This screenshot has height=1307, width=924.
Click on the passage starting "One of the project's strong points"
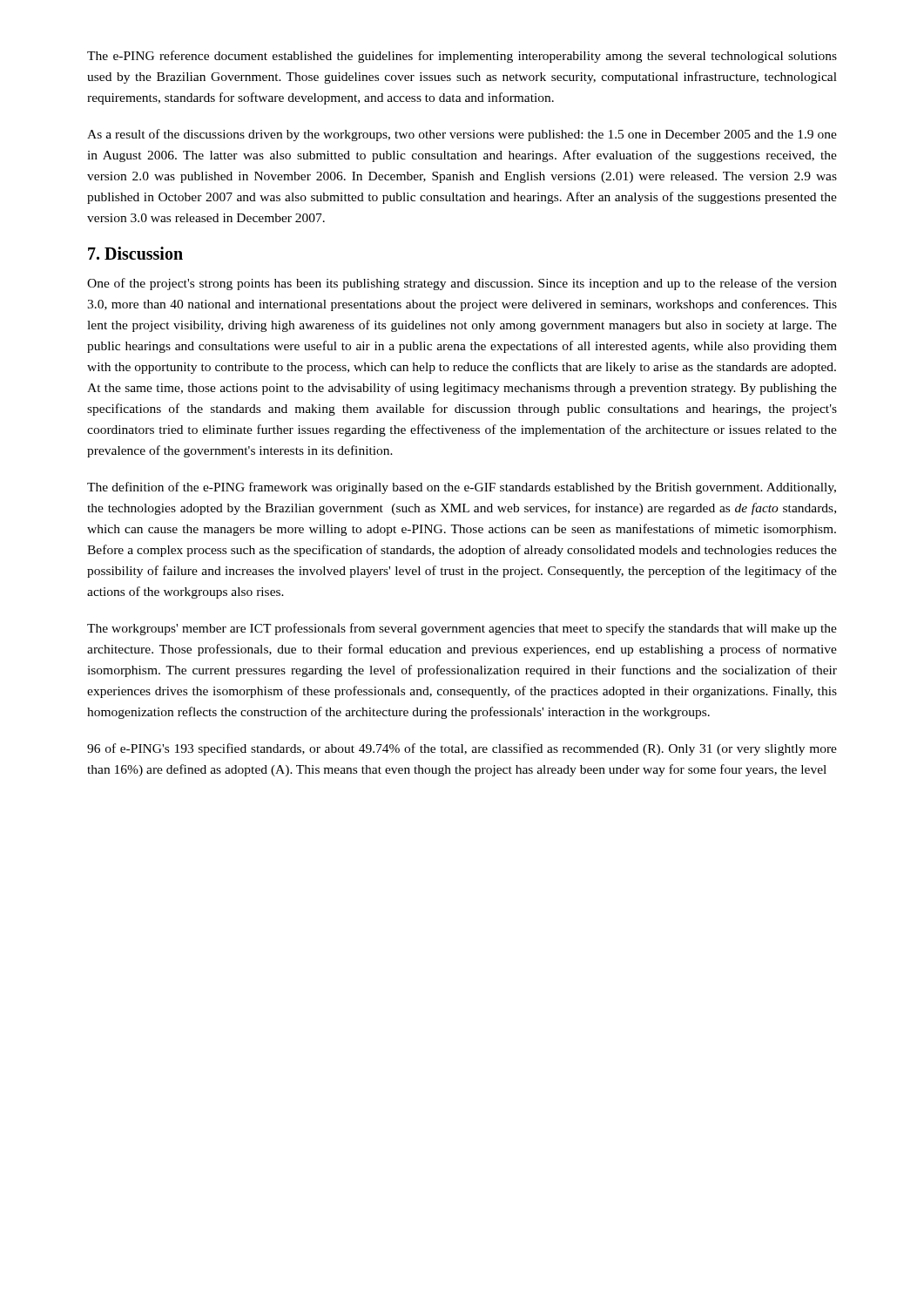462,367
